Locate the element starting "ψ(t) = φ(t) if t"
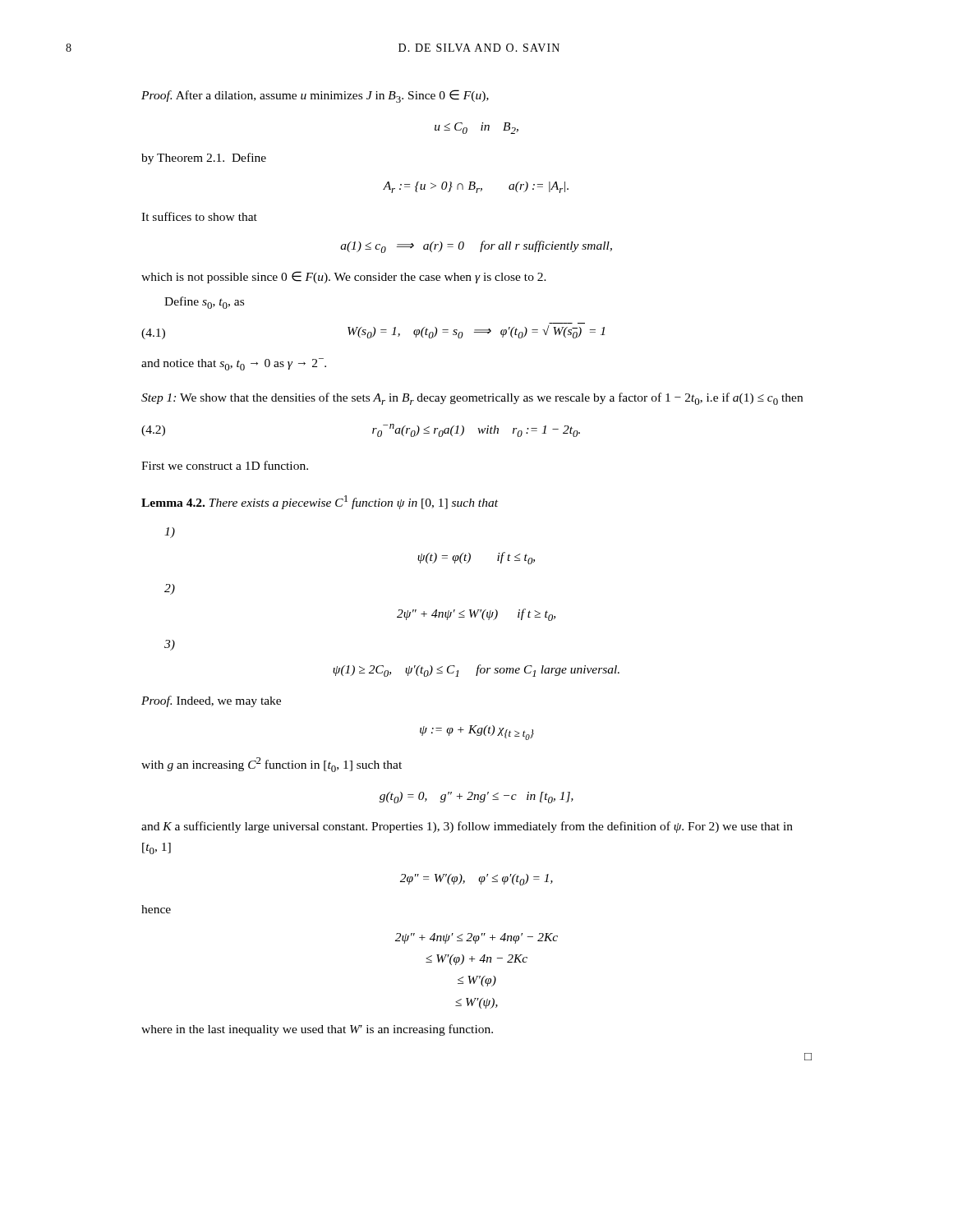Viewport: 953px width, 1232px height. coord(476,558)
